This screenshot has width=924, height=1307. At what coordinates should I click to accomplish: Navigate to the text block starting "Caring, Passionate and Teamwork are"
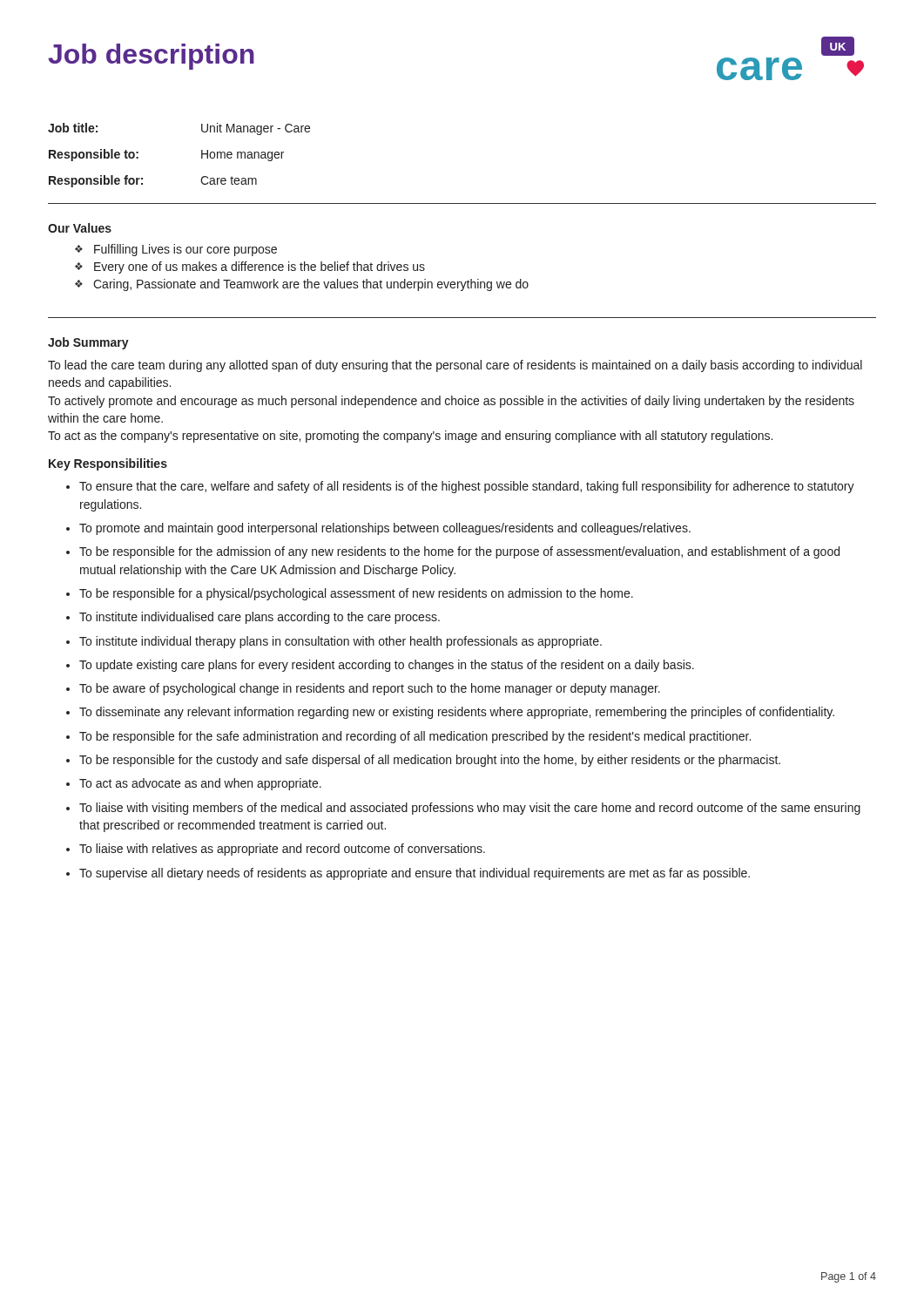point(311,284)
